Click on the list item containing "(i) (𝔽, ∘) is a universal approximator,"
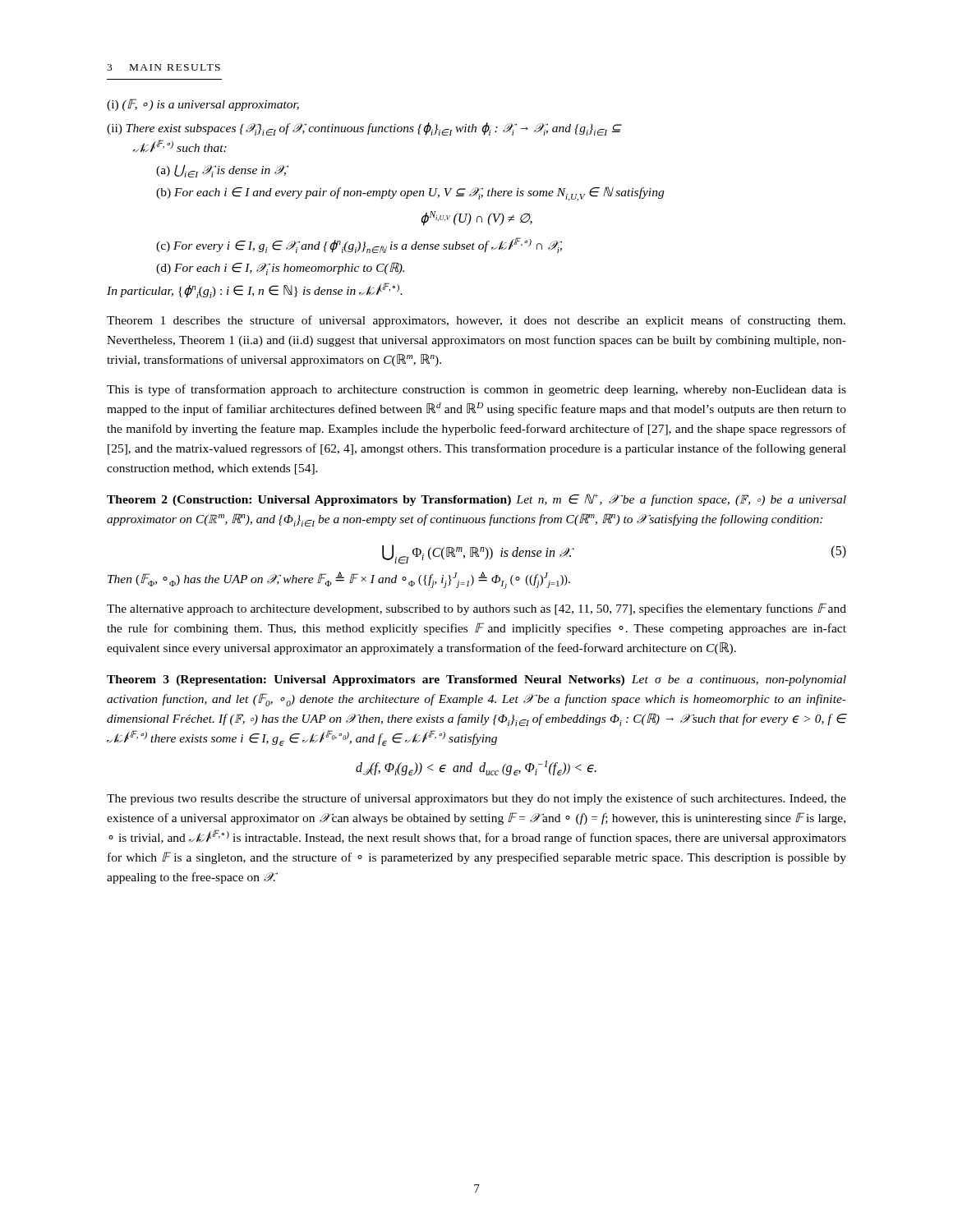Viewport: 953px width, 1232px height. pos(203,104)
